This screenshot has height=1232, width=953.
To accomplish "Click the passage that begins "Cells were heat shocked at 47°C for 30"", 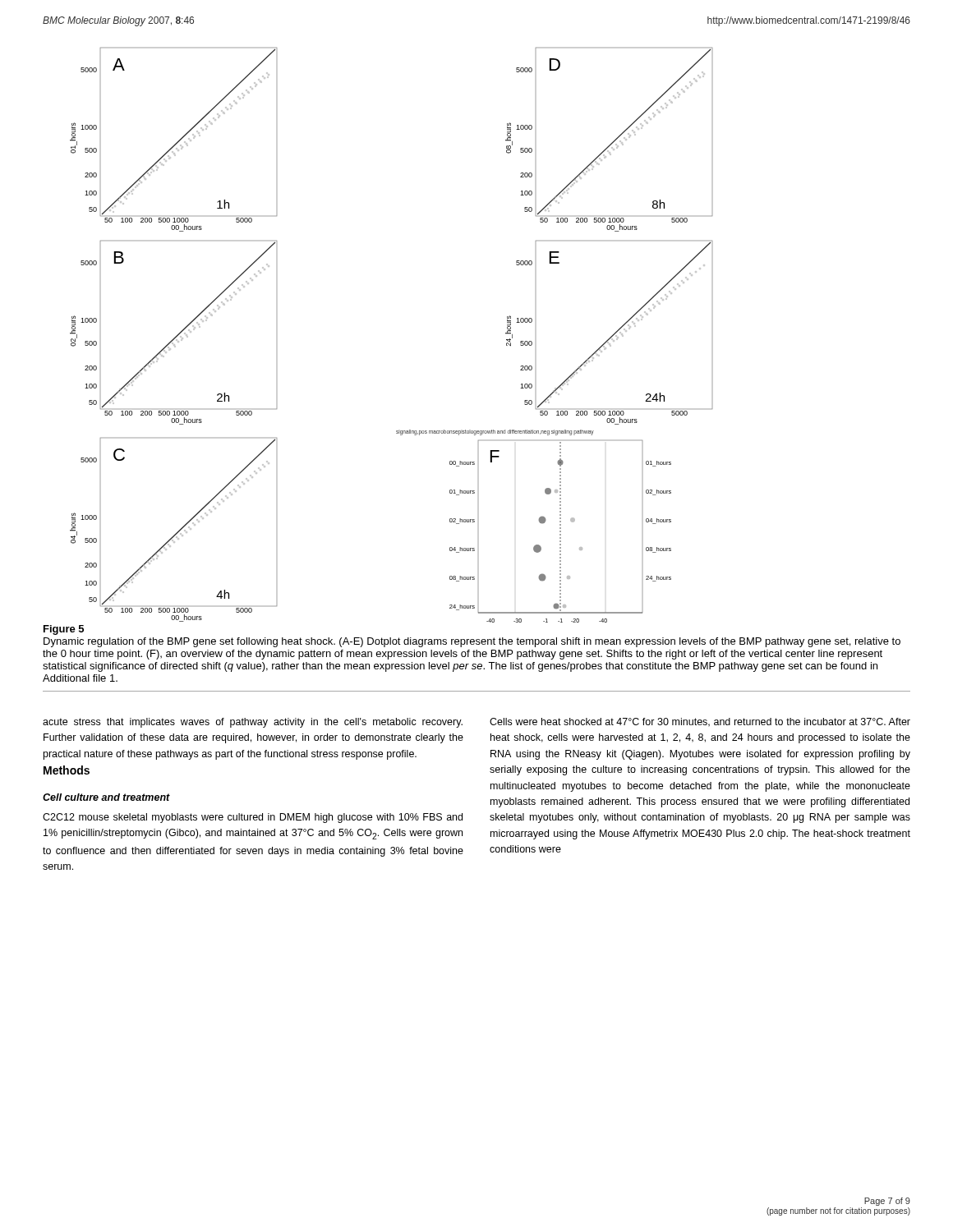I will click(x=700, y=786).
